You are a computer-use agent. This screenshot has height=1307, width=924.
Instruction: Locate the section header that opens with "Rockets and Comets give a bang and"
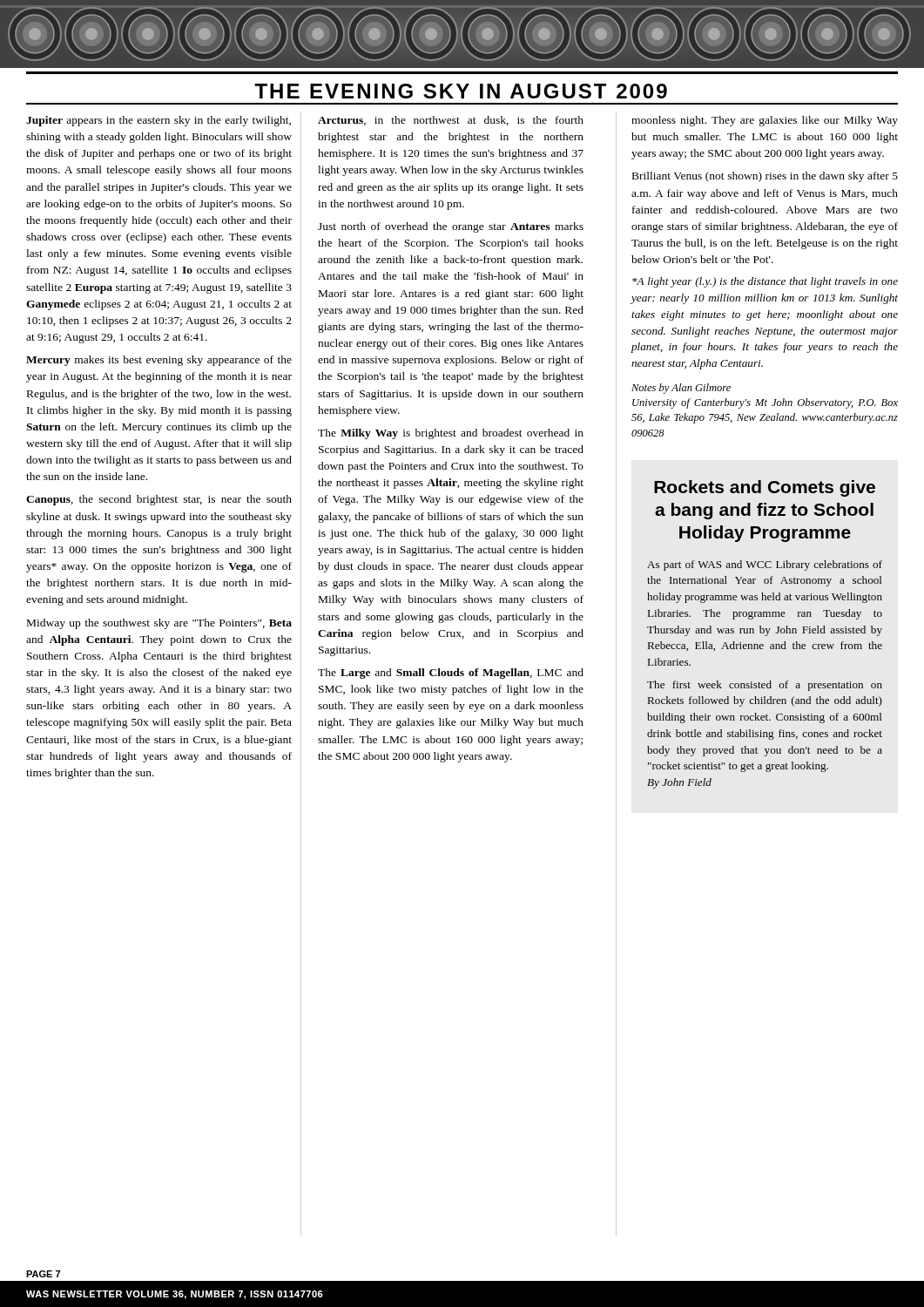click(x=765, y=633)
